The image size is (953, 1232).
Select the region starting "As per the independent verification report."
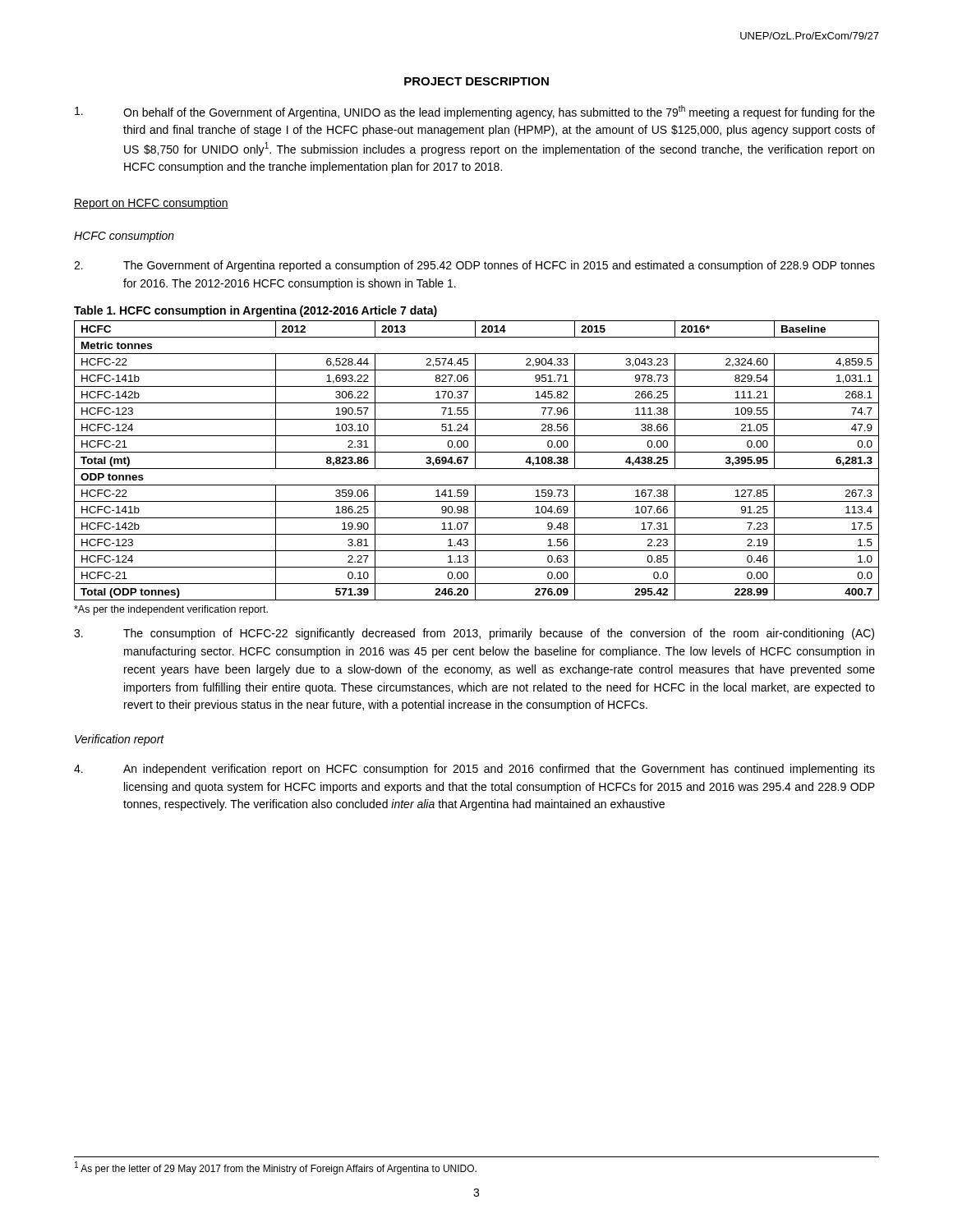171,610
